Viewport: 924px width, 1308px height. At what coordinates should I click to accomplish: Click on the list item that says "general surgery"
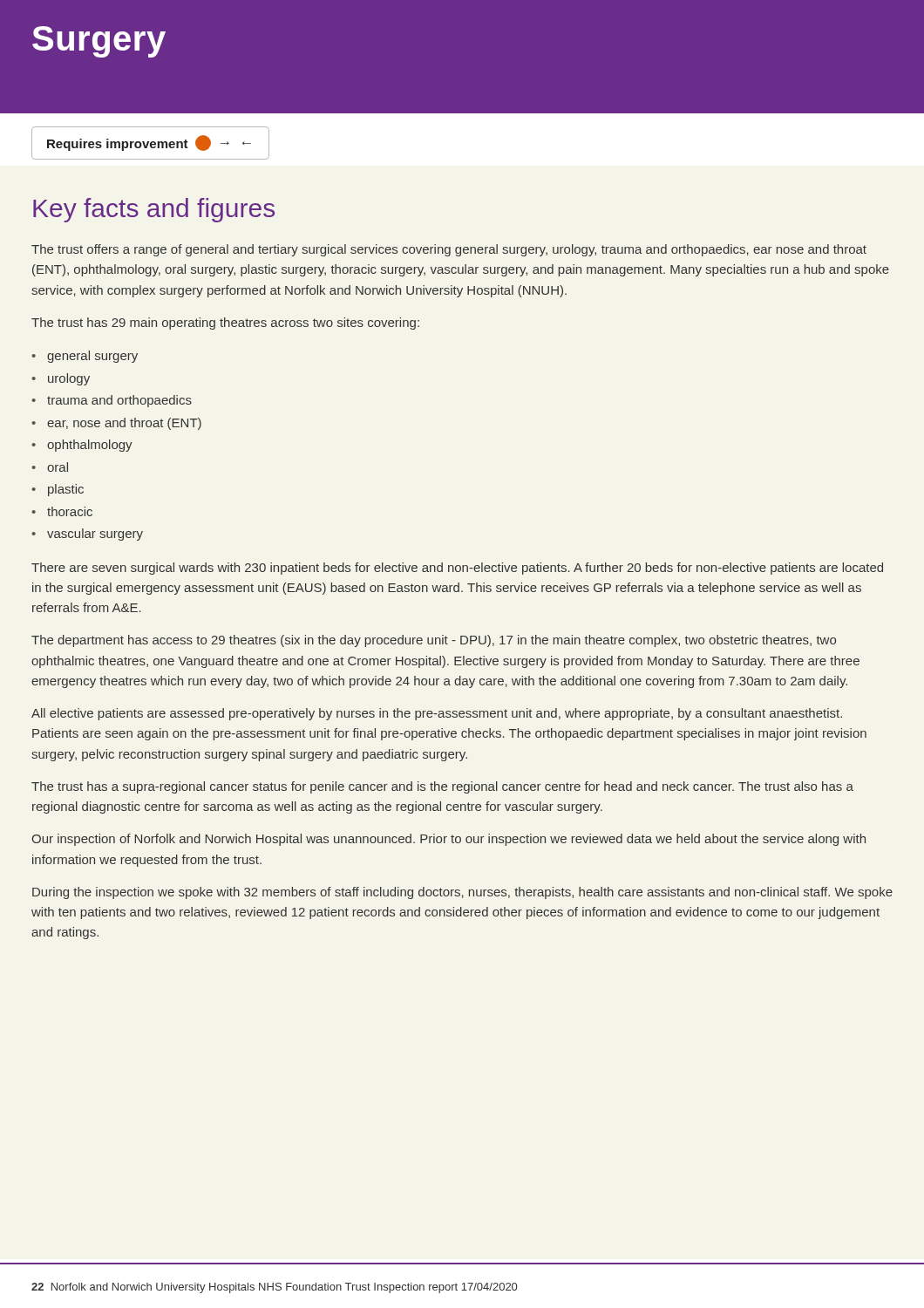click(92, 355)
